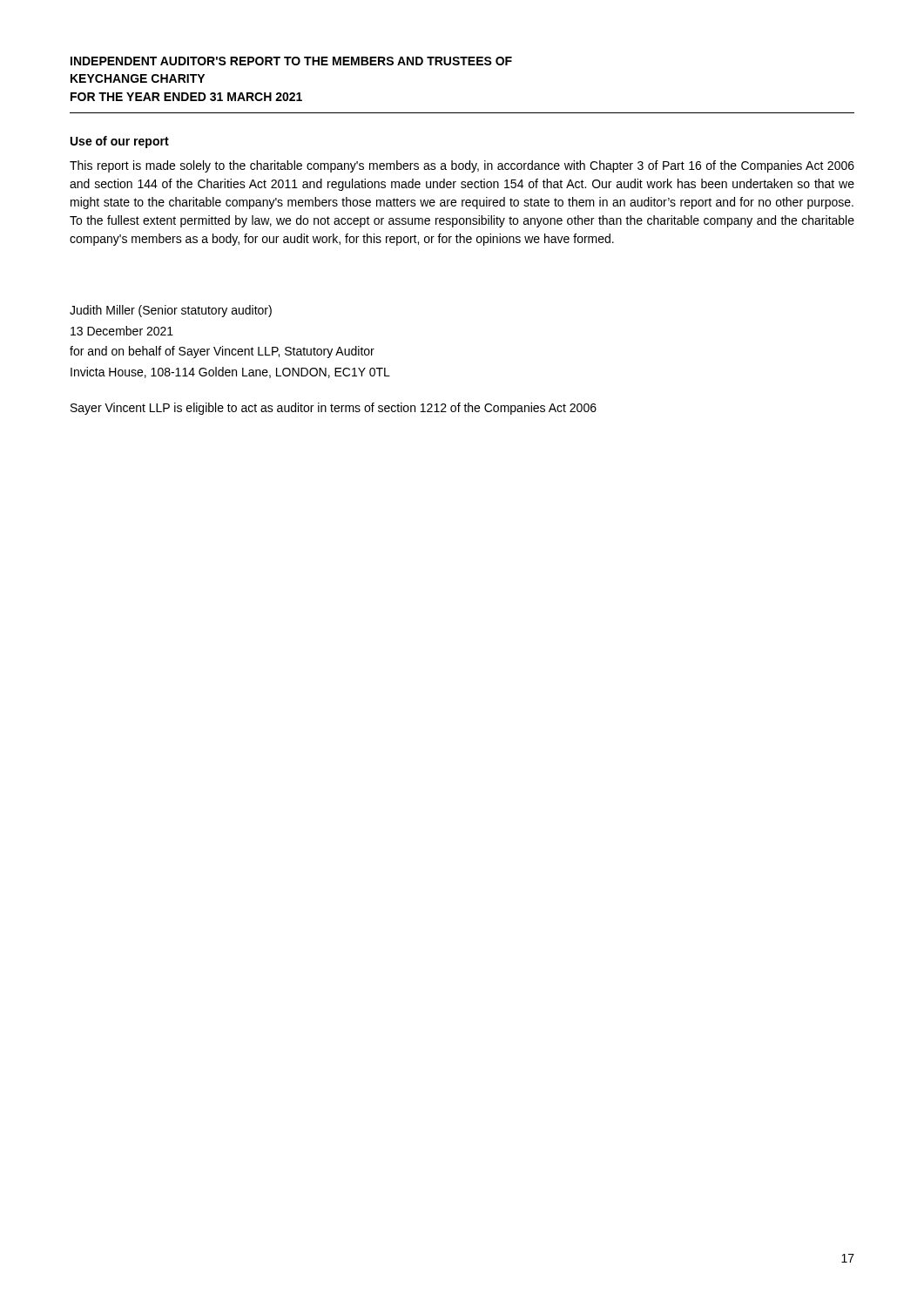The image size is (924, 1307).
Task: Find the text block starting "Judith Miller (Senior statutory"
Action: click(230, 341)
